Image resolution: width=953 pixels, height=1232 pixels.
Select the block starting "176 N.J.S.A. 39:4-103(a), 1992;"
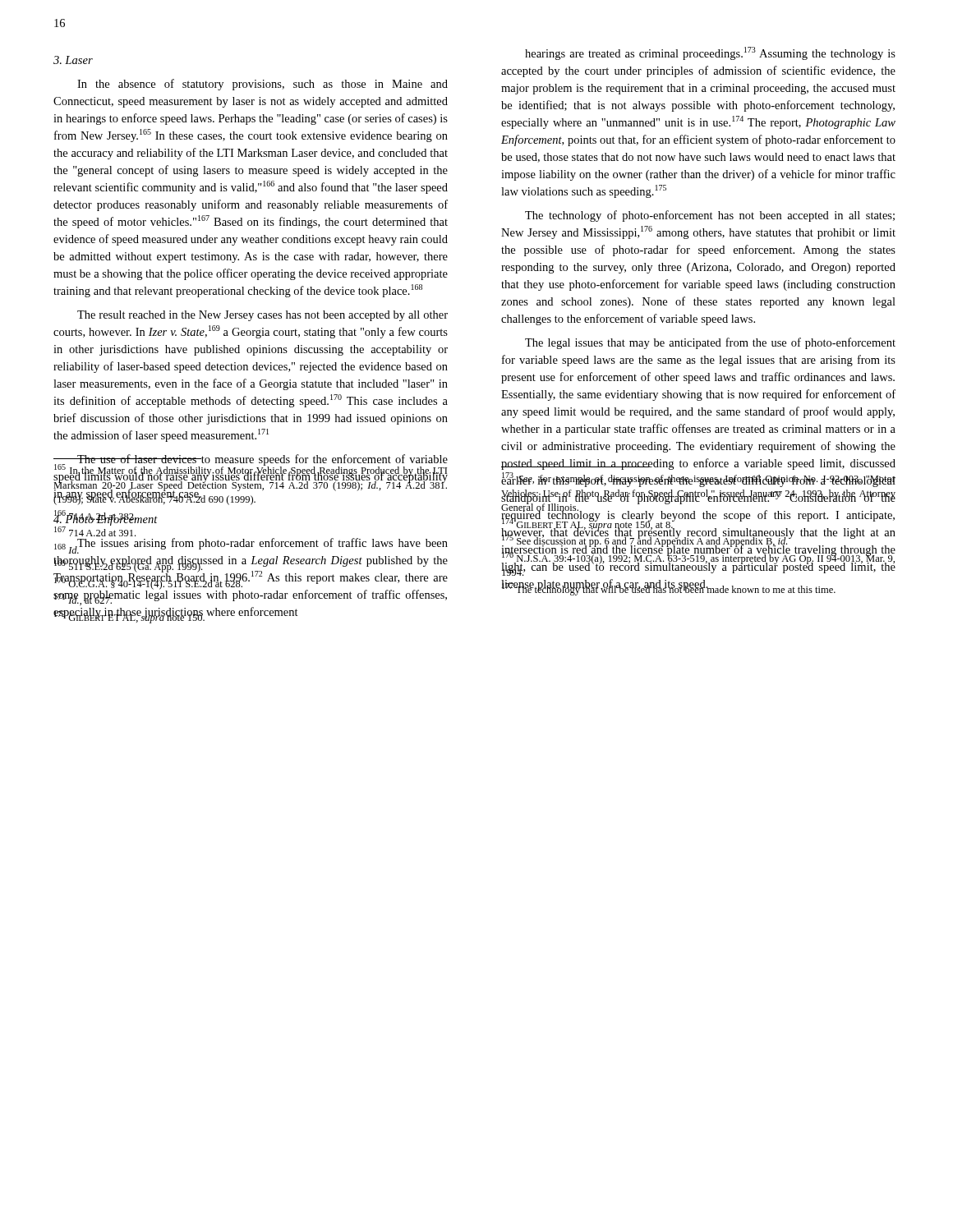(x=698, y=566)
